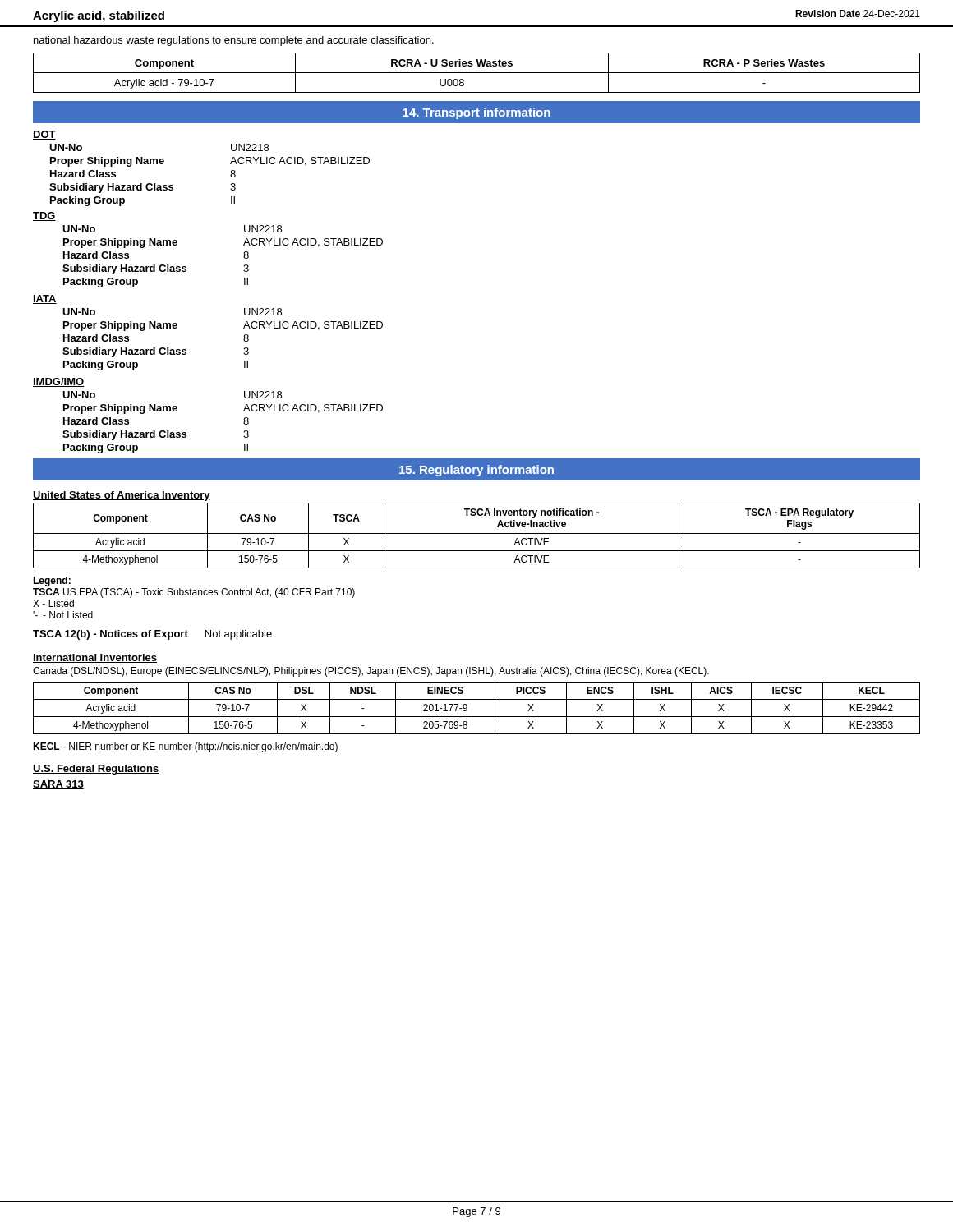The image size is (953, 1232).
Task: Find the text block that says "Legend: TSCA US EPA"
Action: click(194, 598)
